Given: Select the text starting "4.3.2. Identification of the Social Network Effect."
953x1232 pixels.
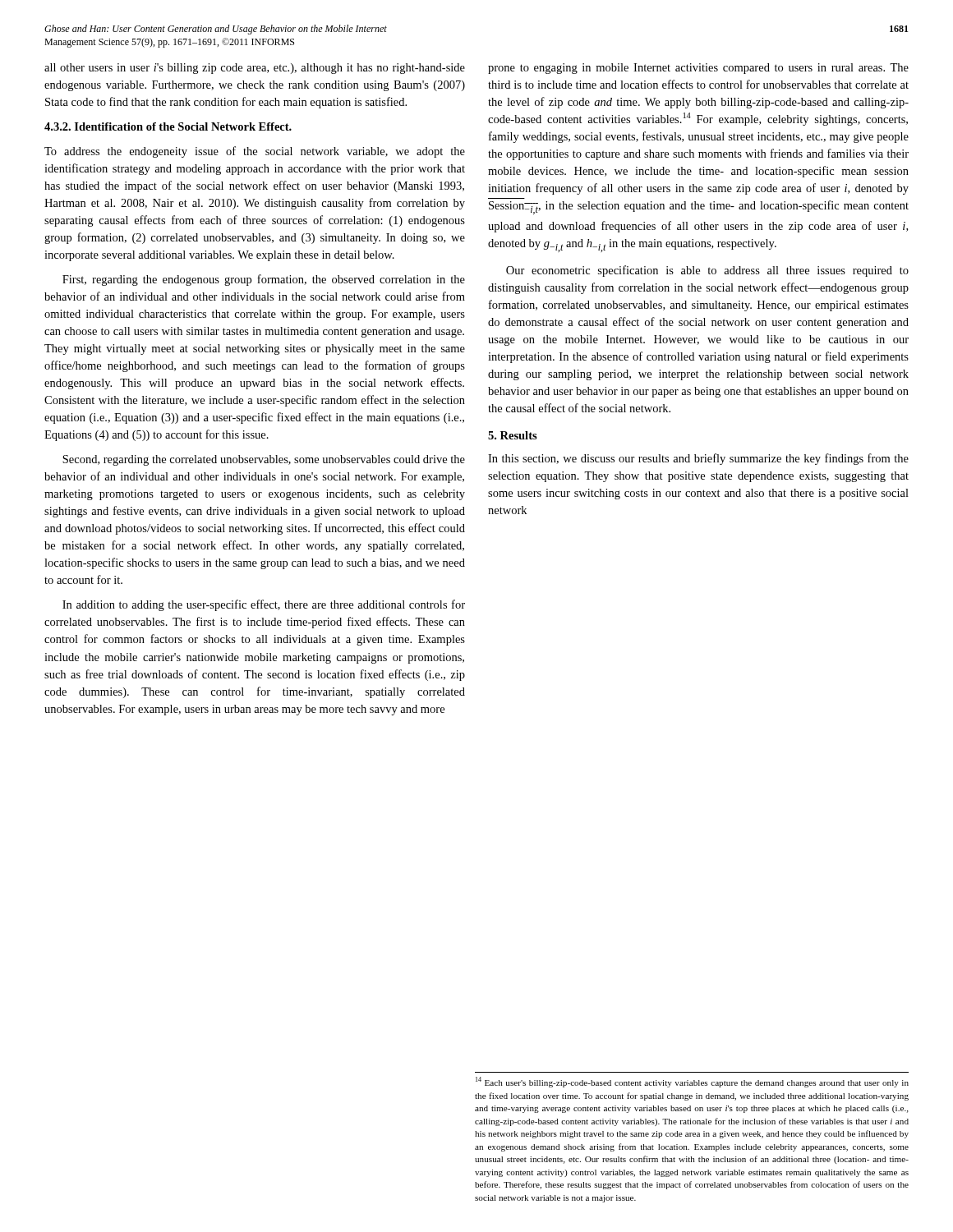Looking at the screenshot, I should pyautogui.click(x=255, y=127).
